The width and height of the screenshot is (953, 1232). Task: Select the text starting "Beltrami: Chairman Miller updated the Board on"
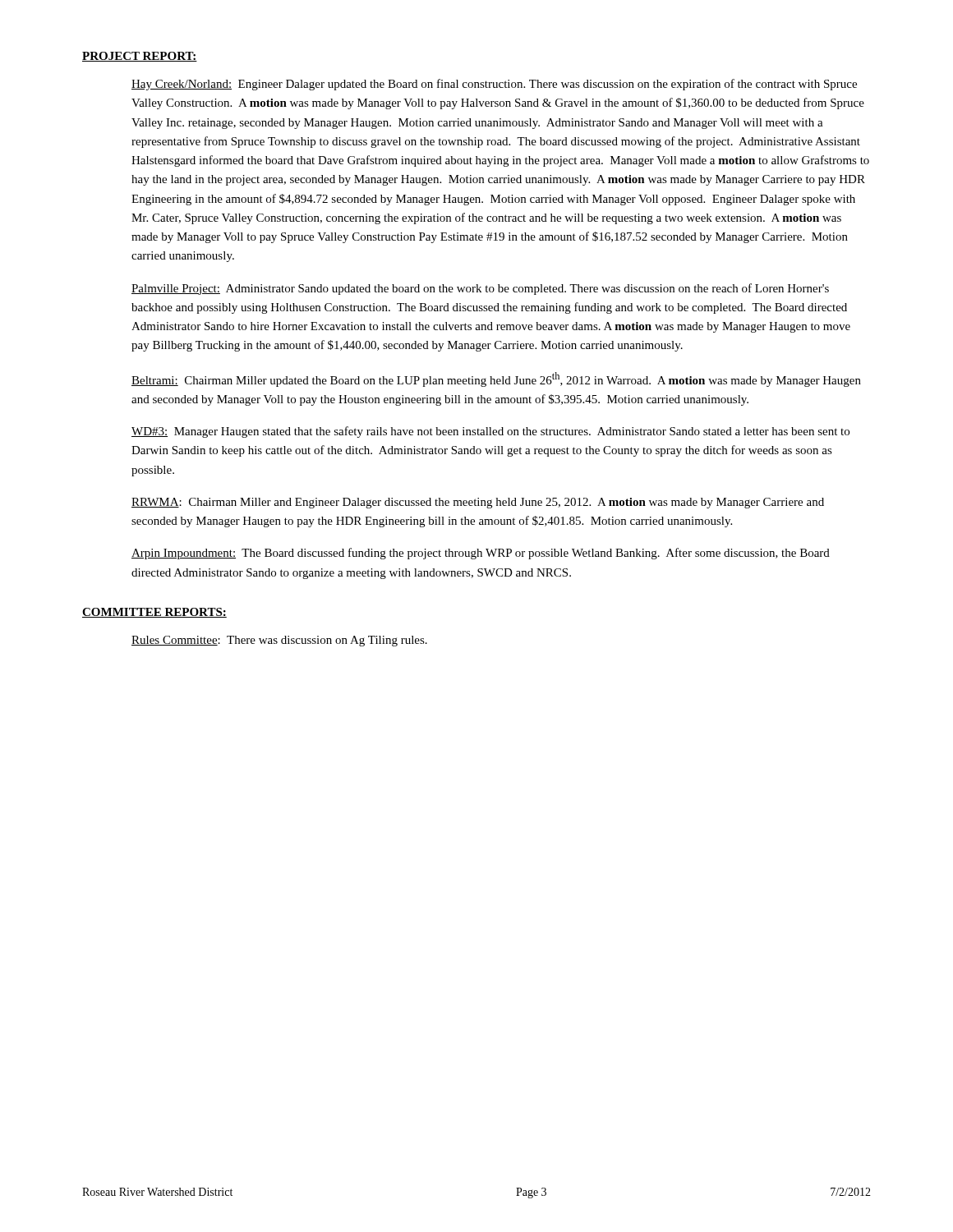coord(496,388)
